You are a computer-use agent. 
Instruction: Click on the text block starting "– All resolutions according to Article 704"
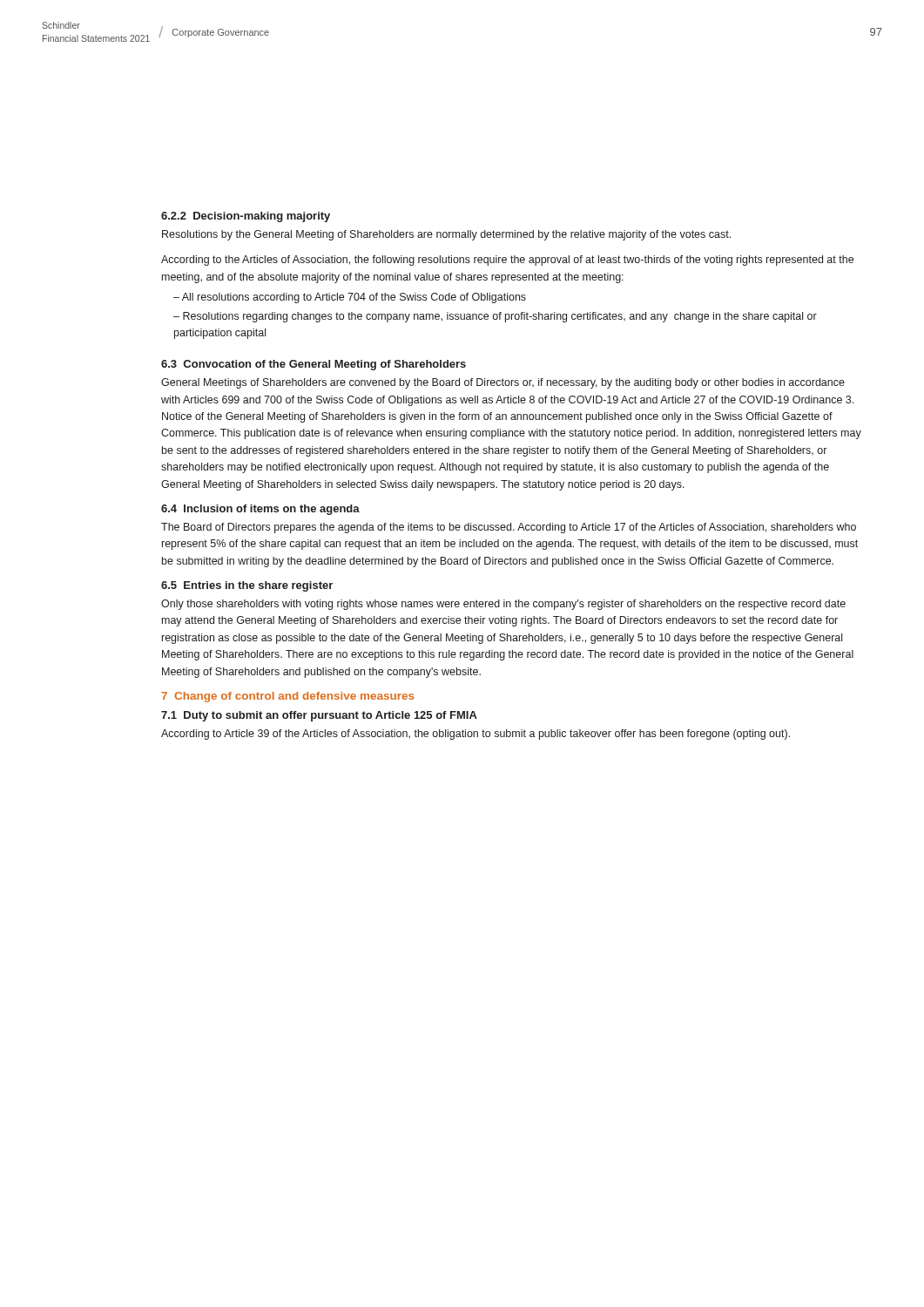350,297
